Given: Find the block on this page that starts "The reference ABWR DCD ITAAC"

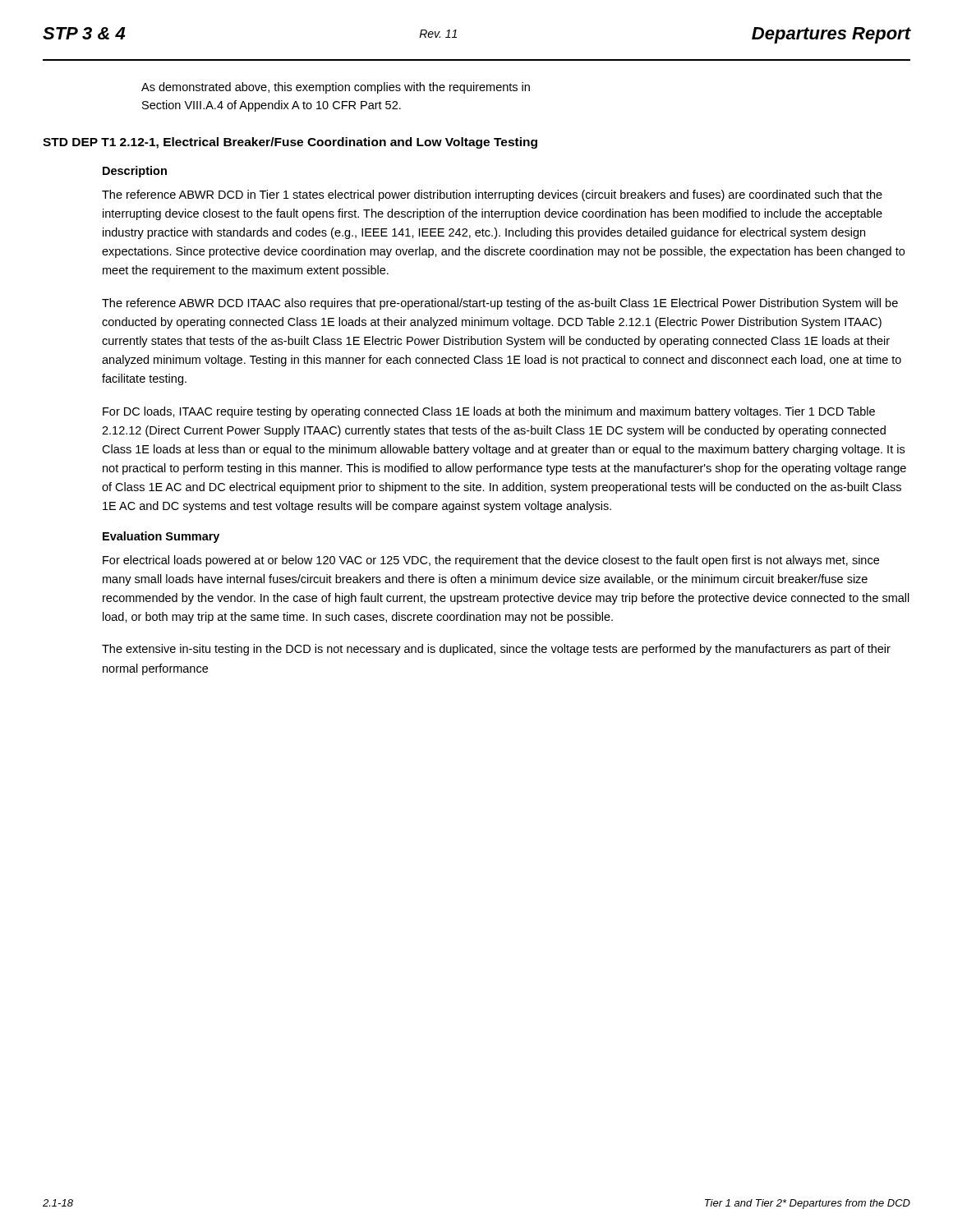Looking at the screenshot, I should pos(502,341).
